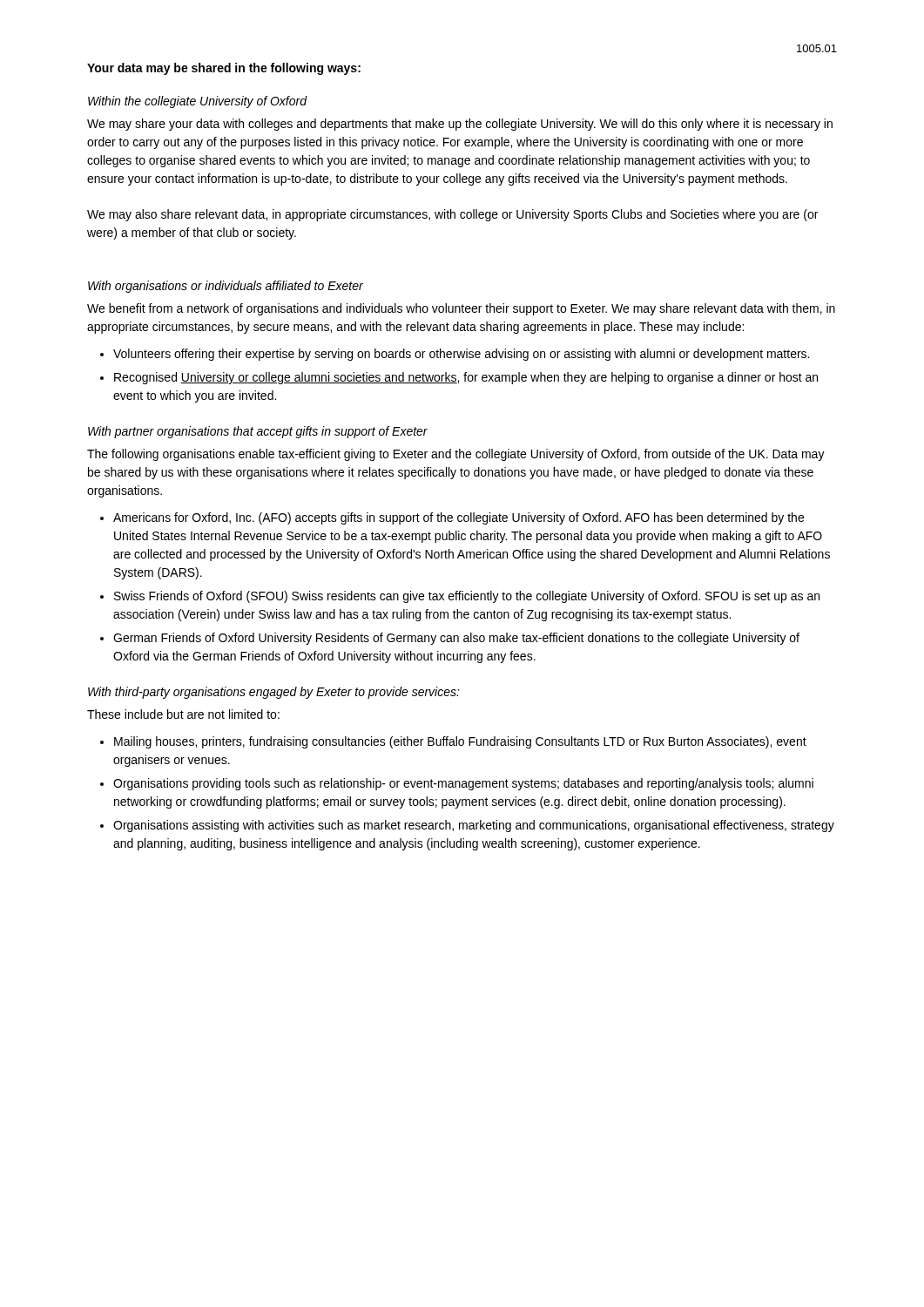Image resolution: width=924 pixels, height=1307 pixels.
Task: Click on the region starting "Your data may be shared in"
Action: point(224,68)
